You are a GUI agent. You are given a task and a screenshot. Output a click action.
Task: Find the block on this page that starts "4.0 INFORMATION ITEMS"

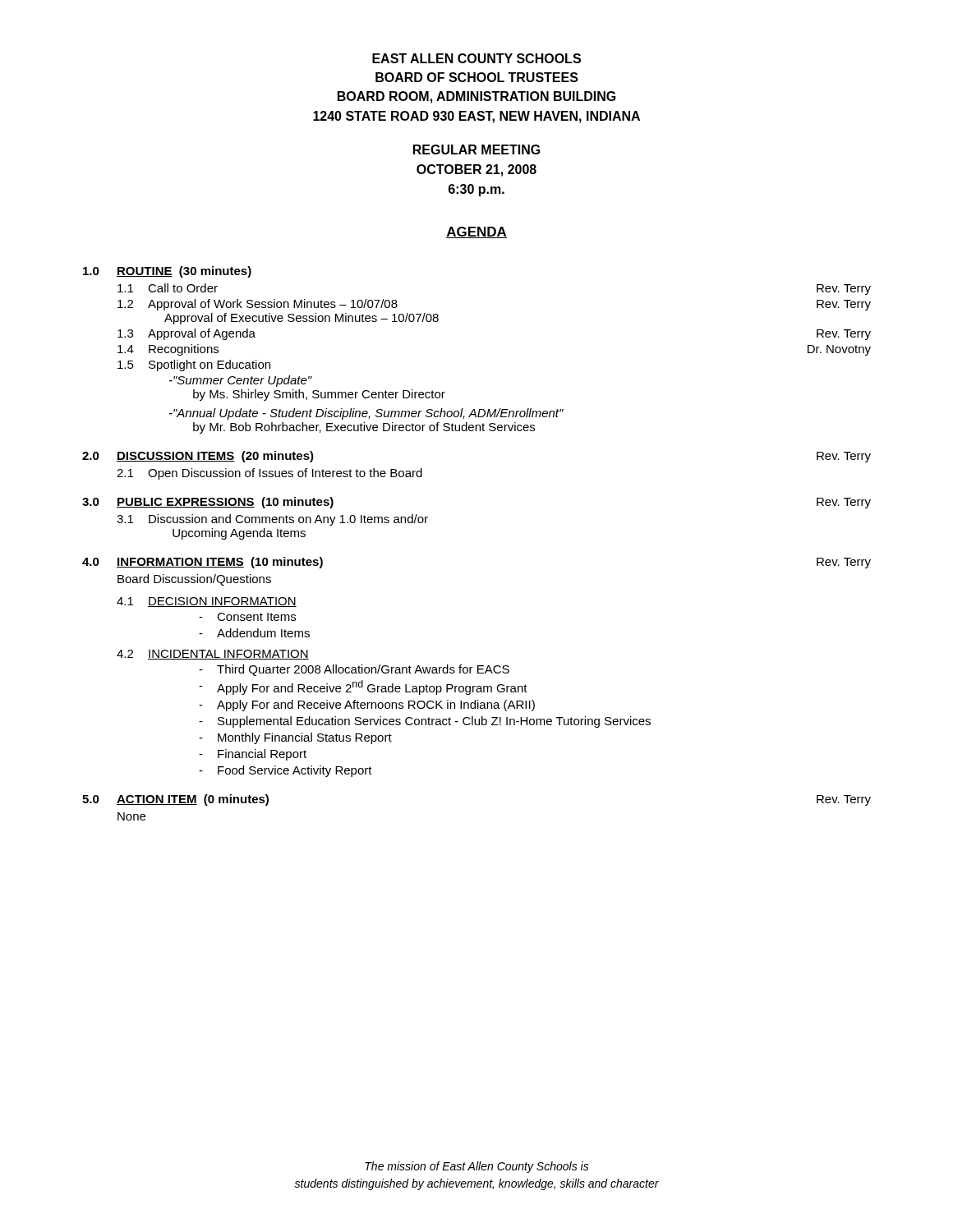(x=253, y=562)
